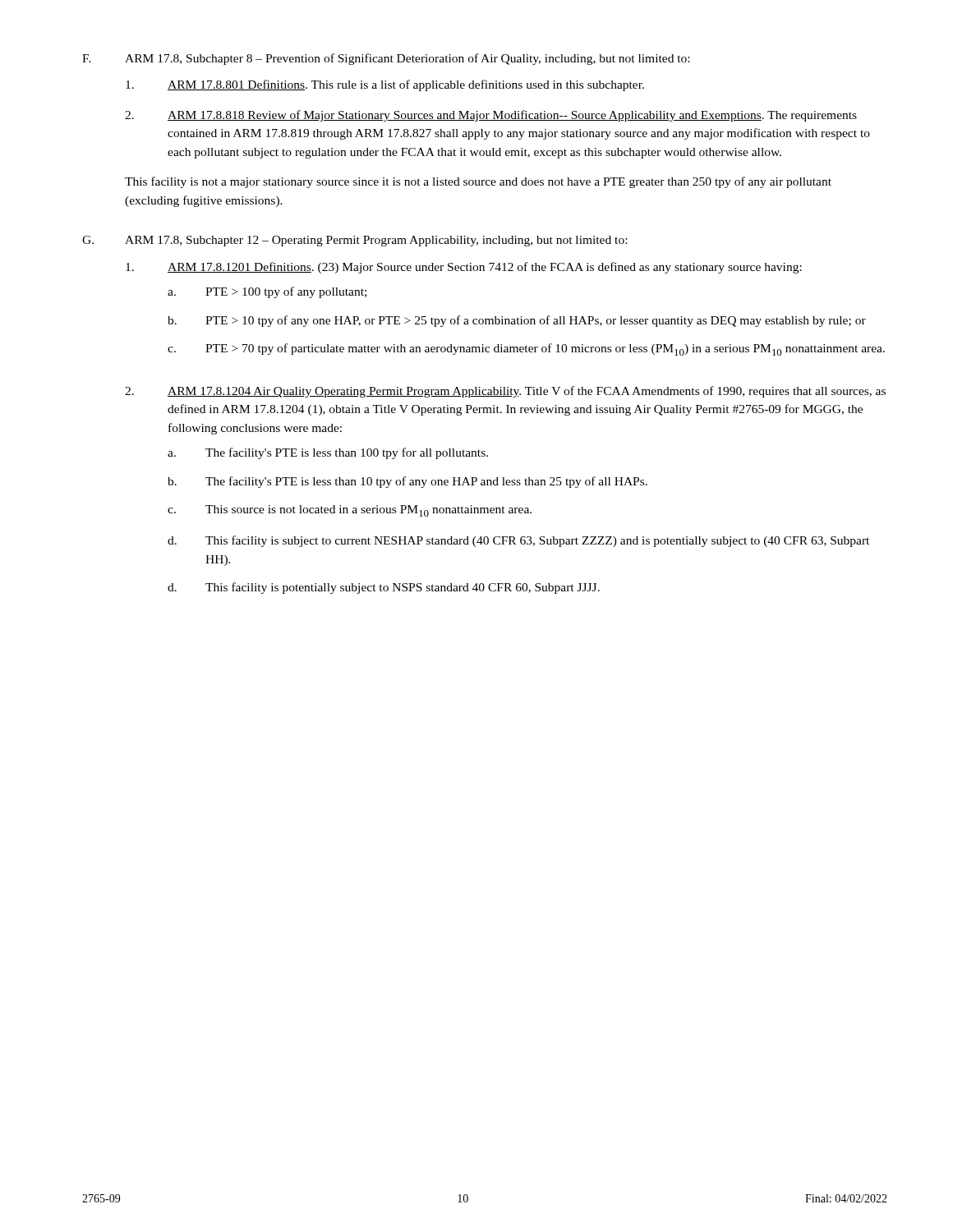Find the text starting "ARM 17.8.1201 Definitions. (23) Major"
Viewport: 953px width, 1232px height.
pos(506,314)
